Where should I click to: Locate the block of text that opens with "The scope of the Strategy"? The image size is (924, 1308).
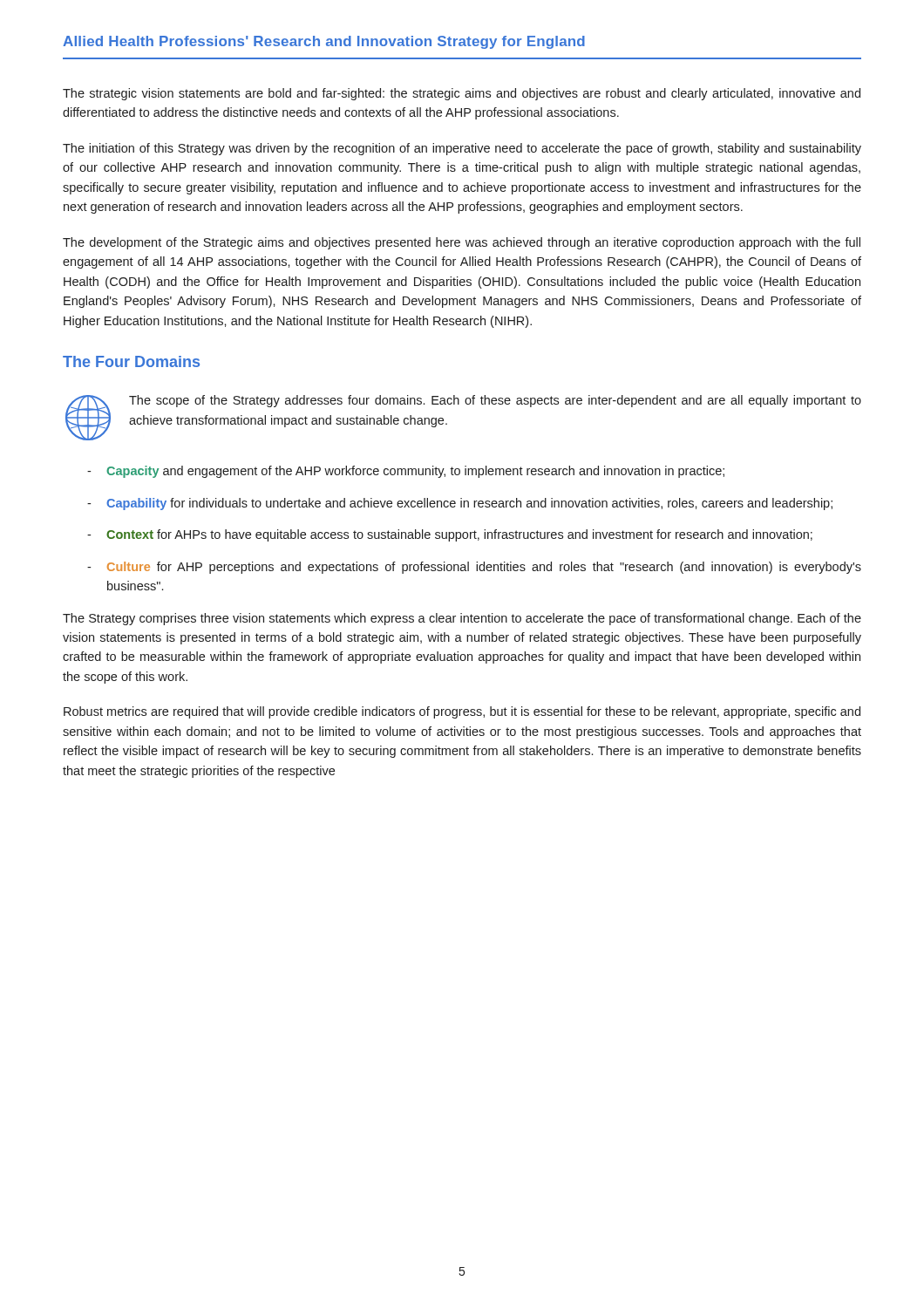pyautogui.click(x=495, y=410)
